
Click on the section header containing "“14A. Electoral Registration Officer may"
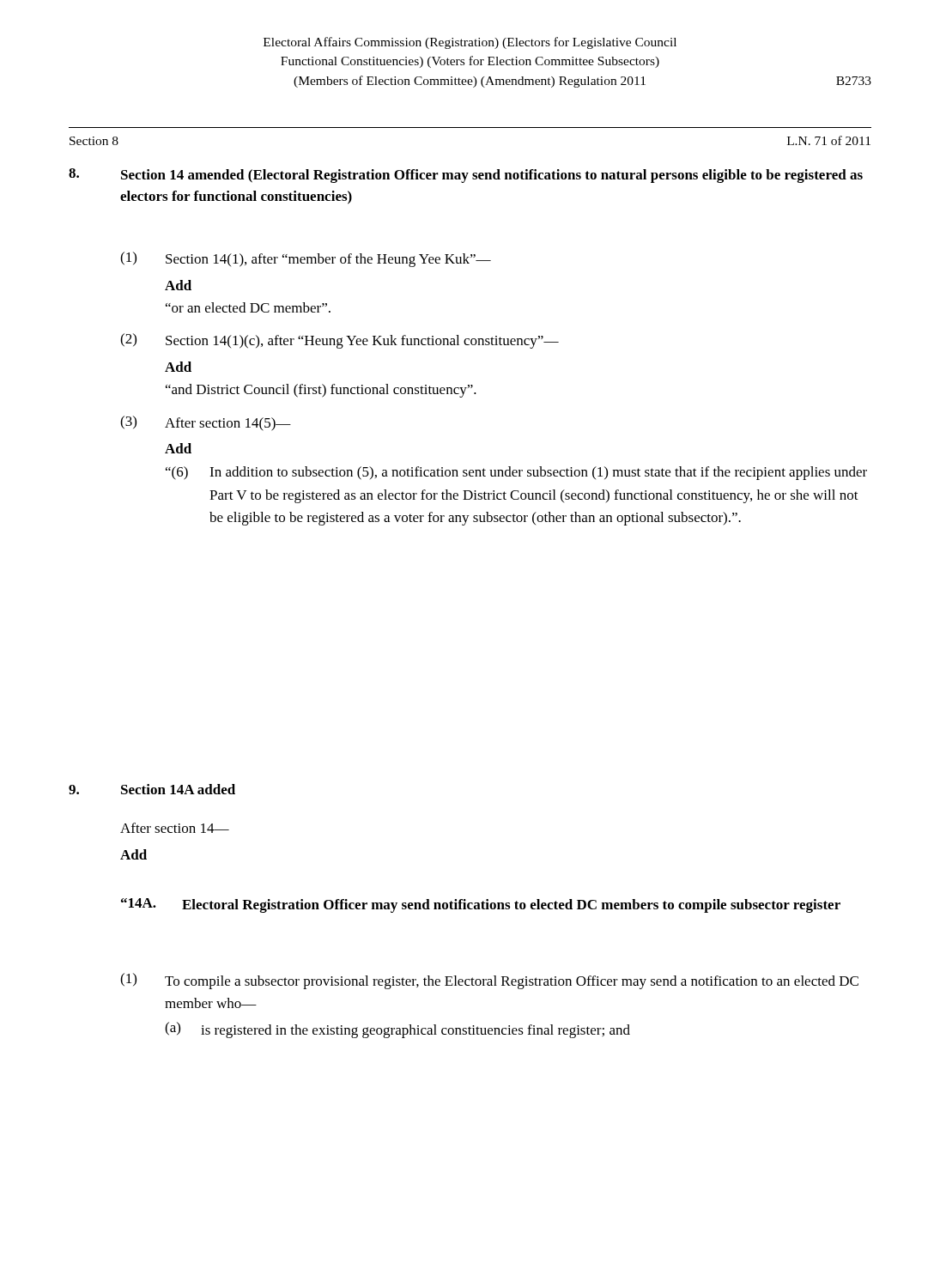click(496, 905)
